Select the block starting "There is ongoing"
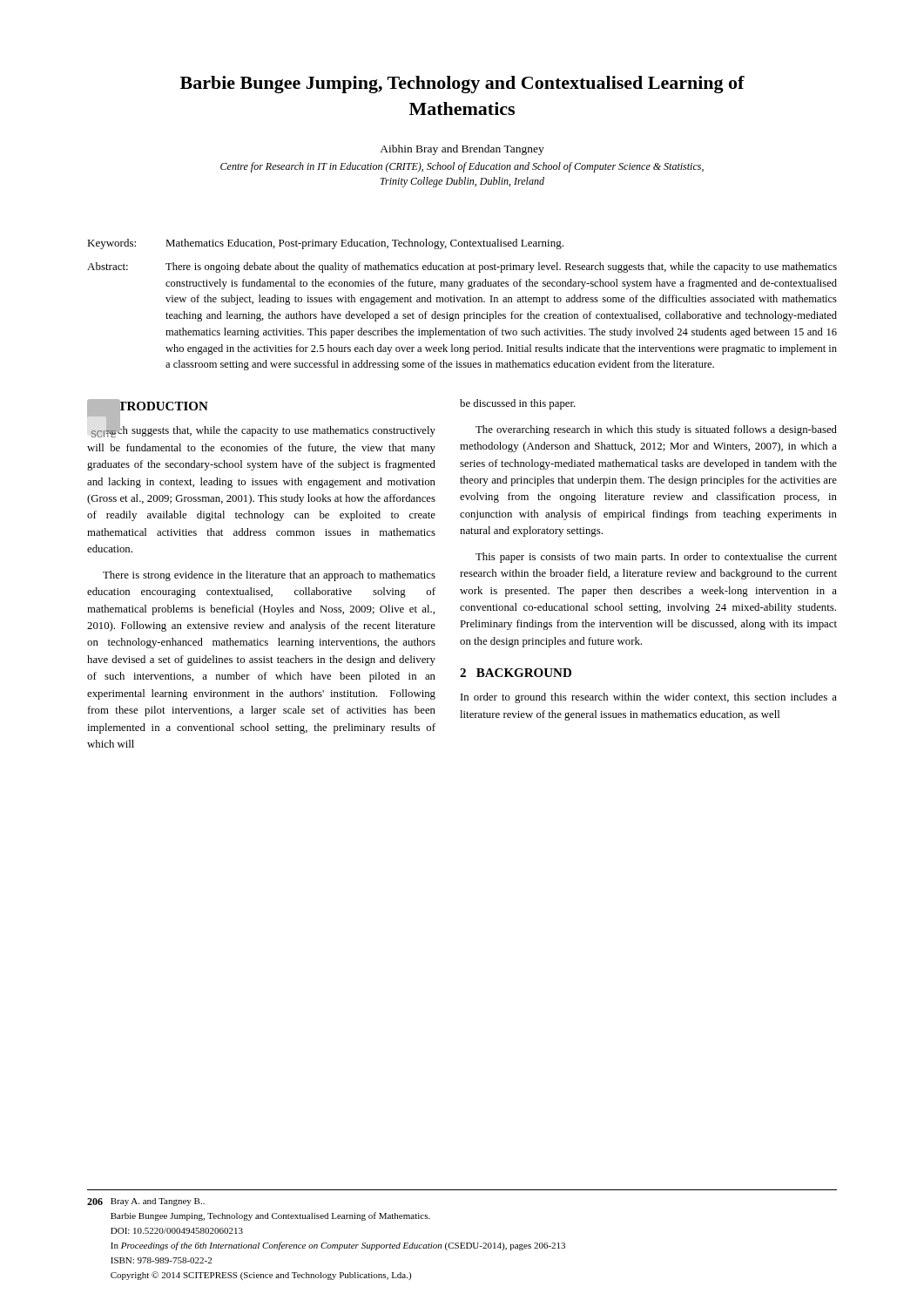 point(501,316)
